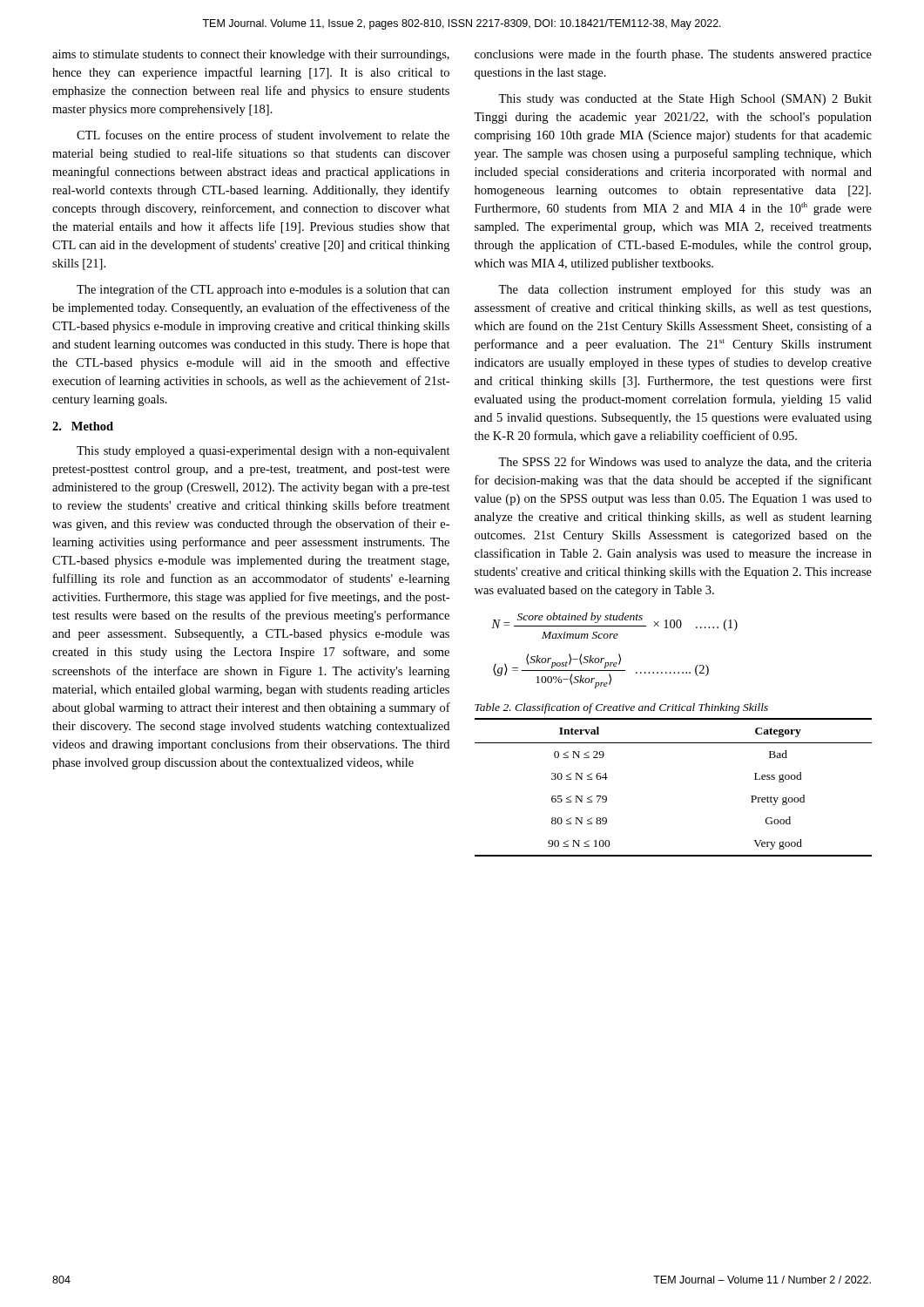Locate the text starting "The SPSS 22 for Windows was"
The width and height of the screenshot is (924, 1307).
(673, 526)
